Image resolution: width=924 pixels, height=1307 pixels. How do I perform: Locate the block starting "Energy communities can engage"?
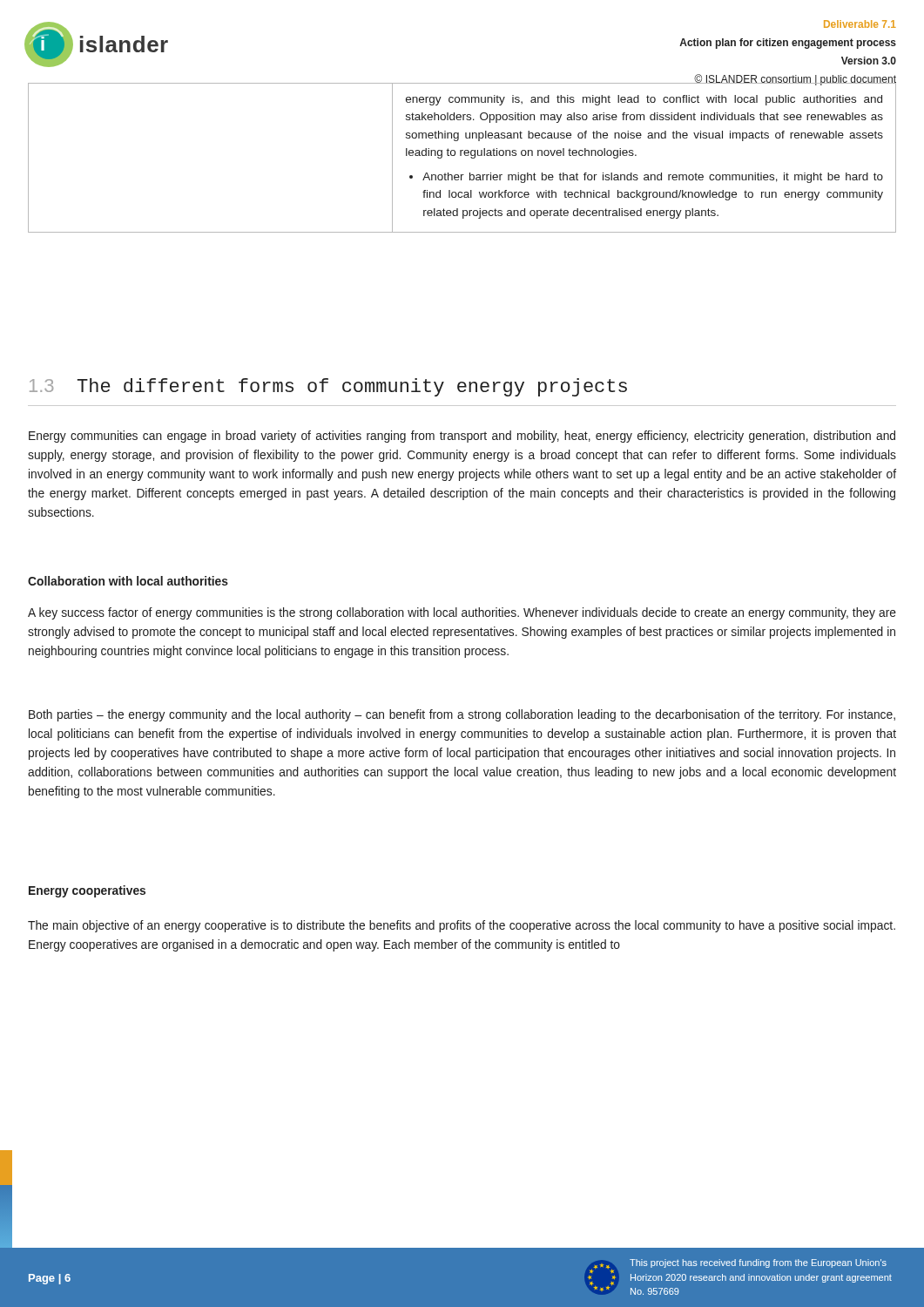(x=462, y=475)
